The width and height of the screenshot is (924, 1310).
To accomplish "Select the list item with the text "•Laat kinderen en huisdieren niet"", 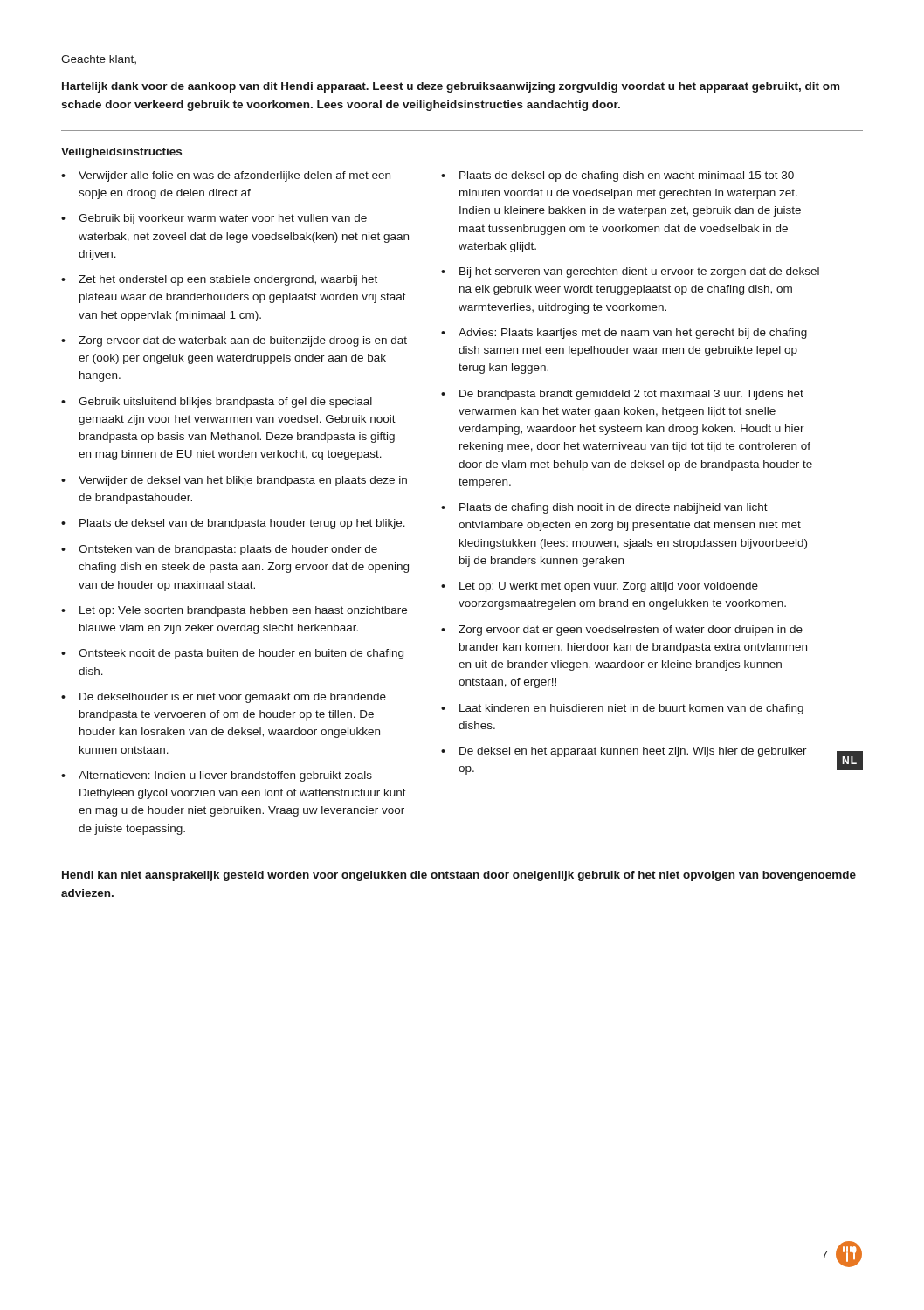I will (631, 717).
